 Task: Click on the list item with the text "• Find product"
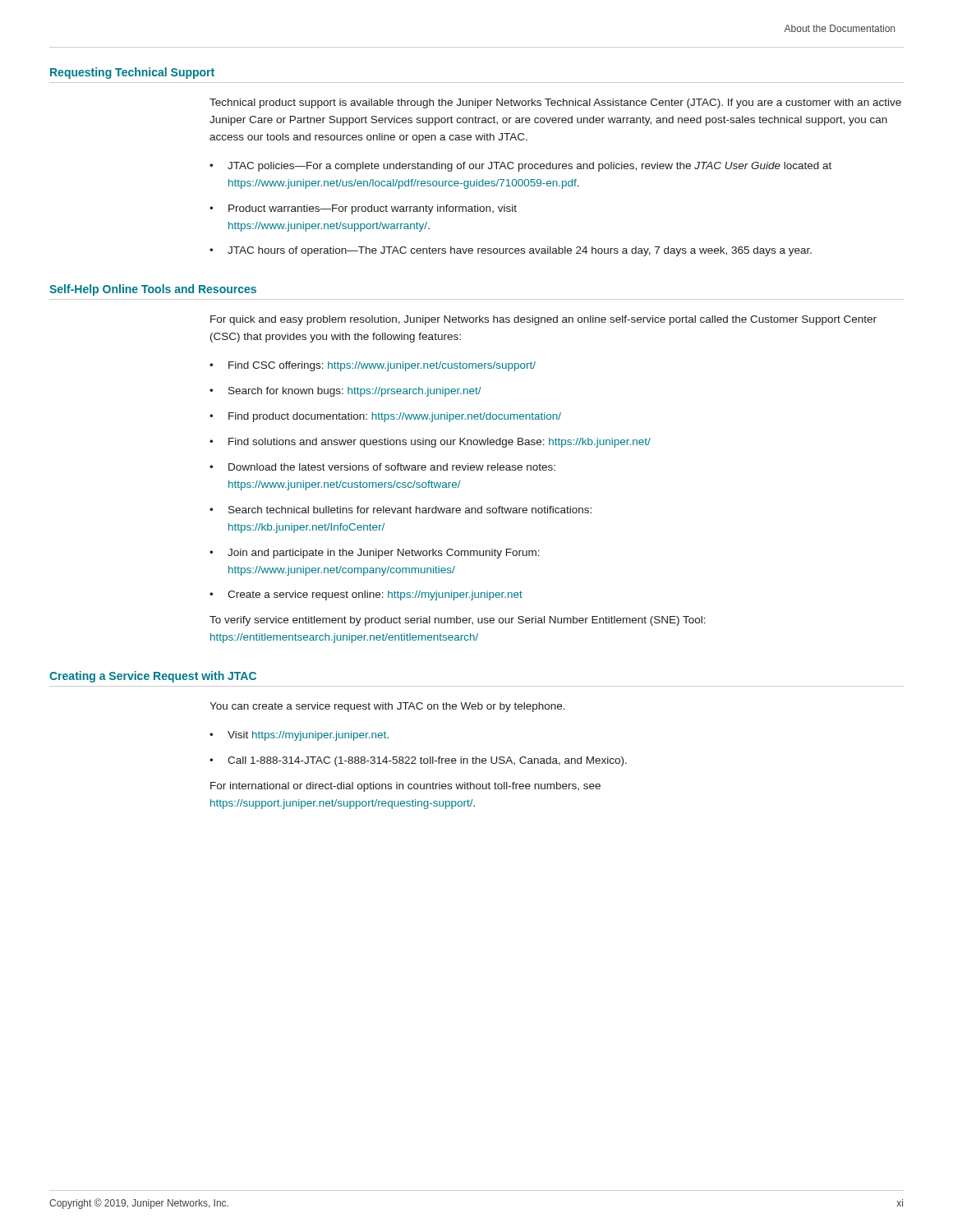coord(557,417)
